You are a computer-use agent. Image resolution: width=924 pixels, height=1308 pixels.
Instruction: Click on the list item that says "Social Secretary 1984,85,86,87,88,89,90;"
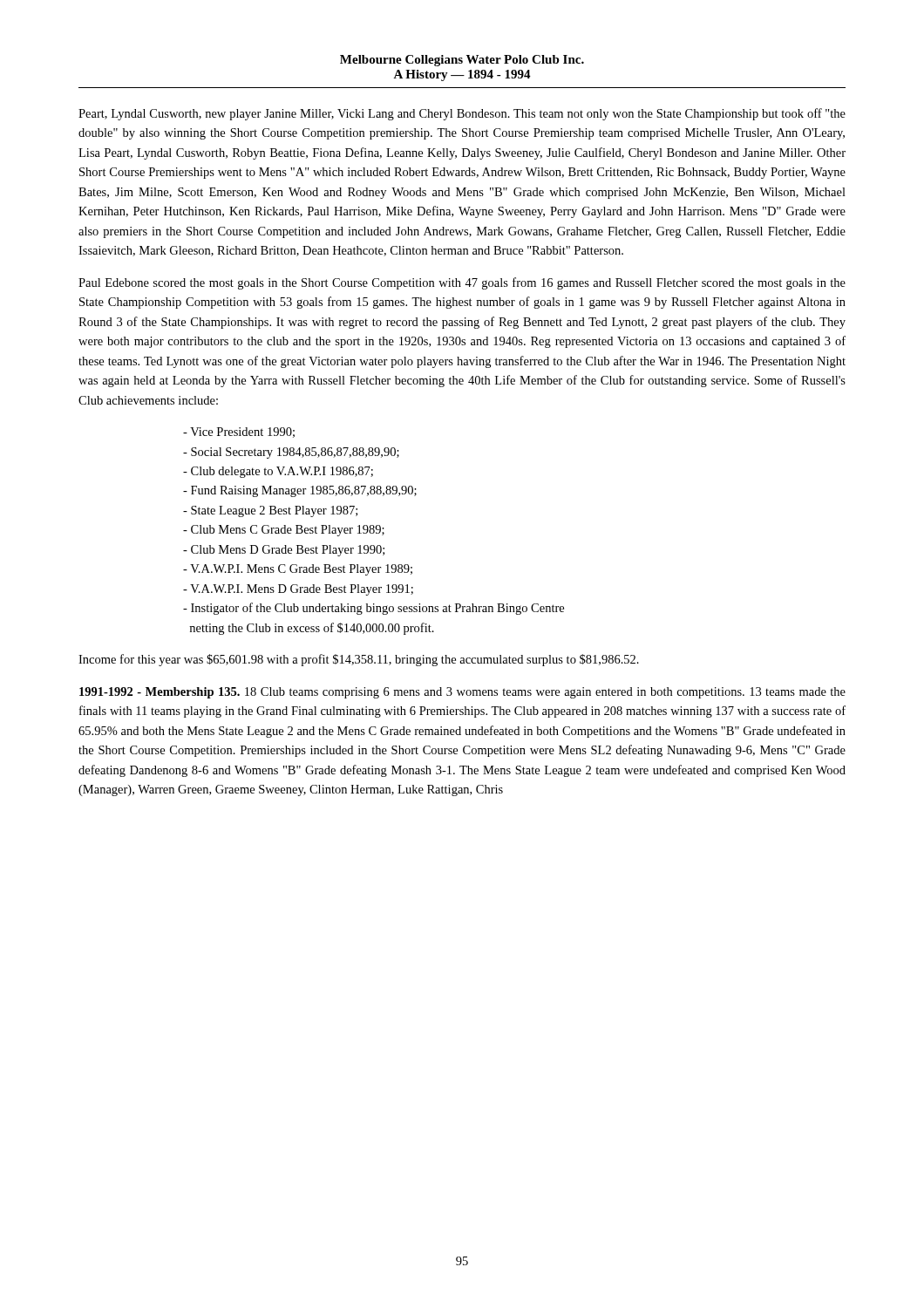pyautogui.click(x=291, y=451)
